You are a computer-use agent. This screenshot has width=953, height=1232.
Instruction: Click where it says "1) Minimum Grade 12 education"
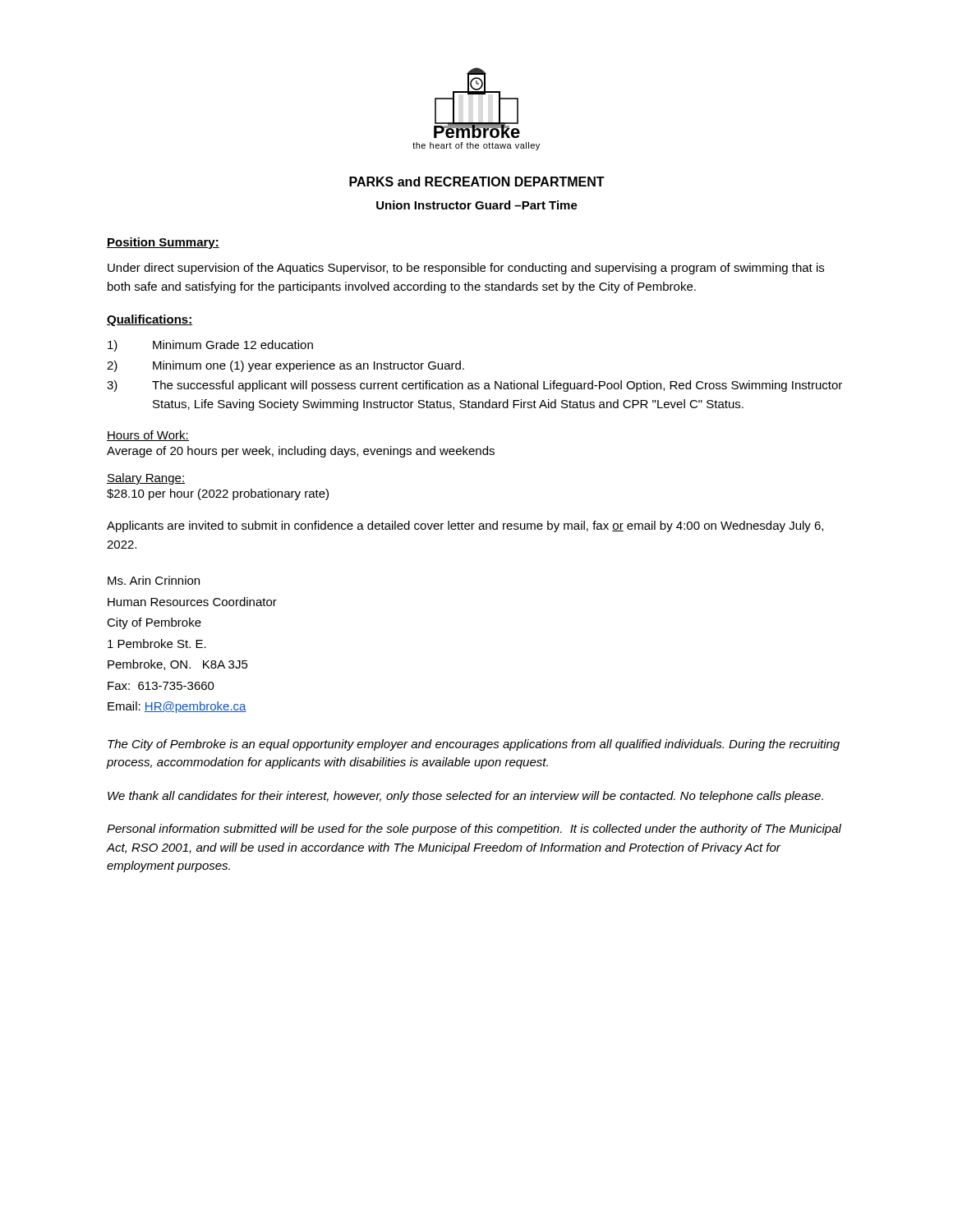(x=210, y=346)
